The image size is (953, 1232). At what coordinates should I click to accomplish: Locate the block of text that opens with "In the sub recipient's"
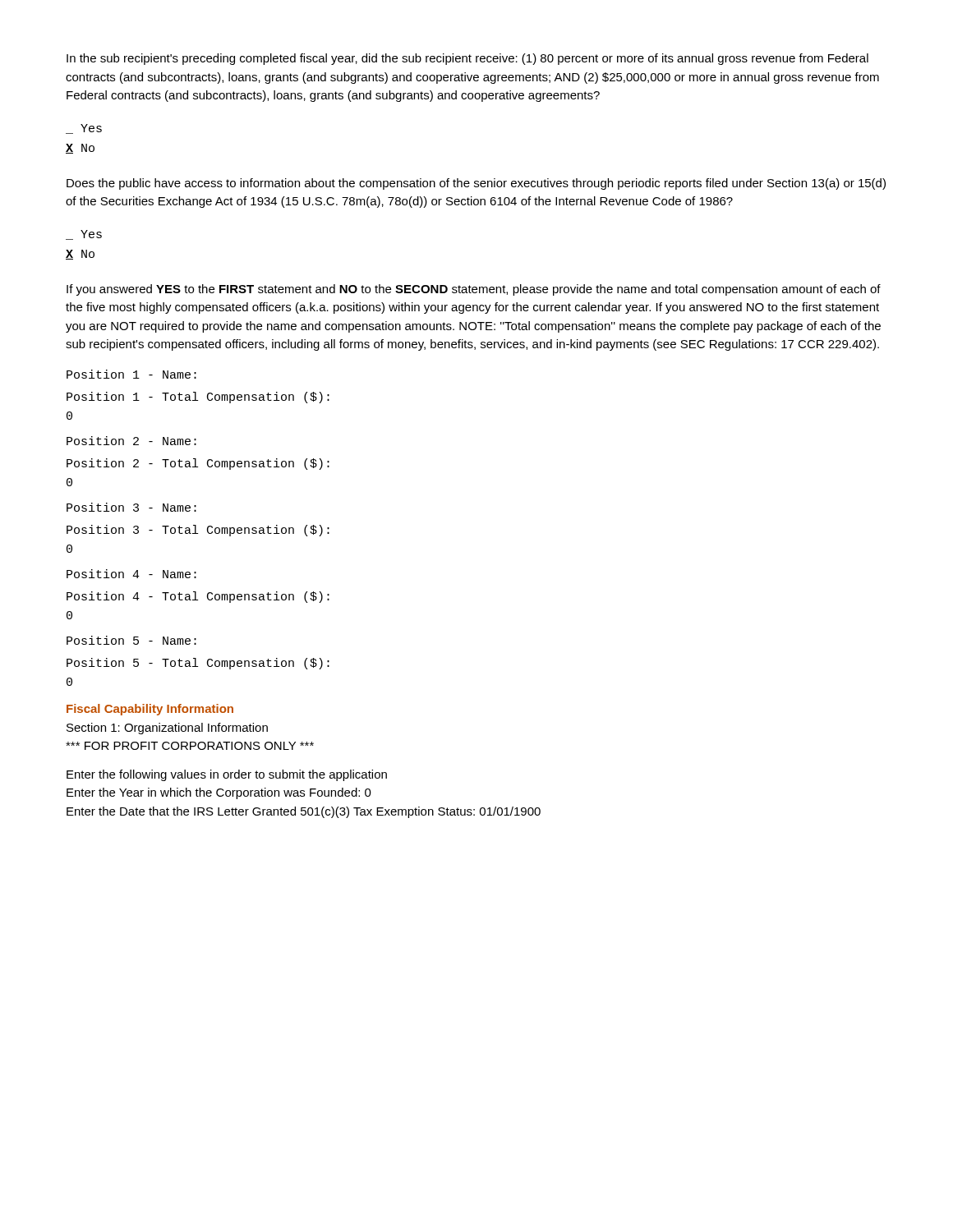[473, 76]
